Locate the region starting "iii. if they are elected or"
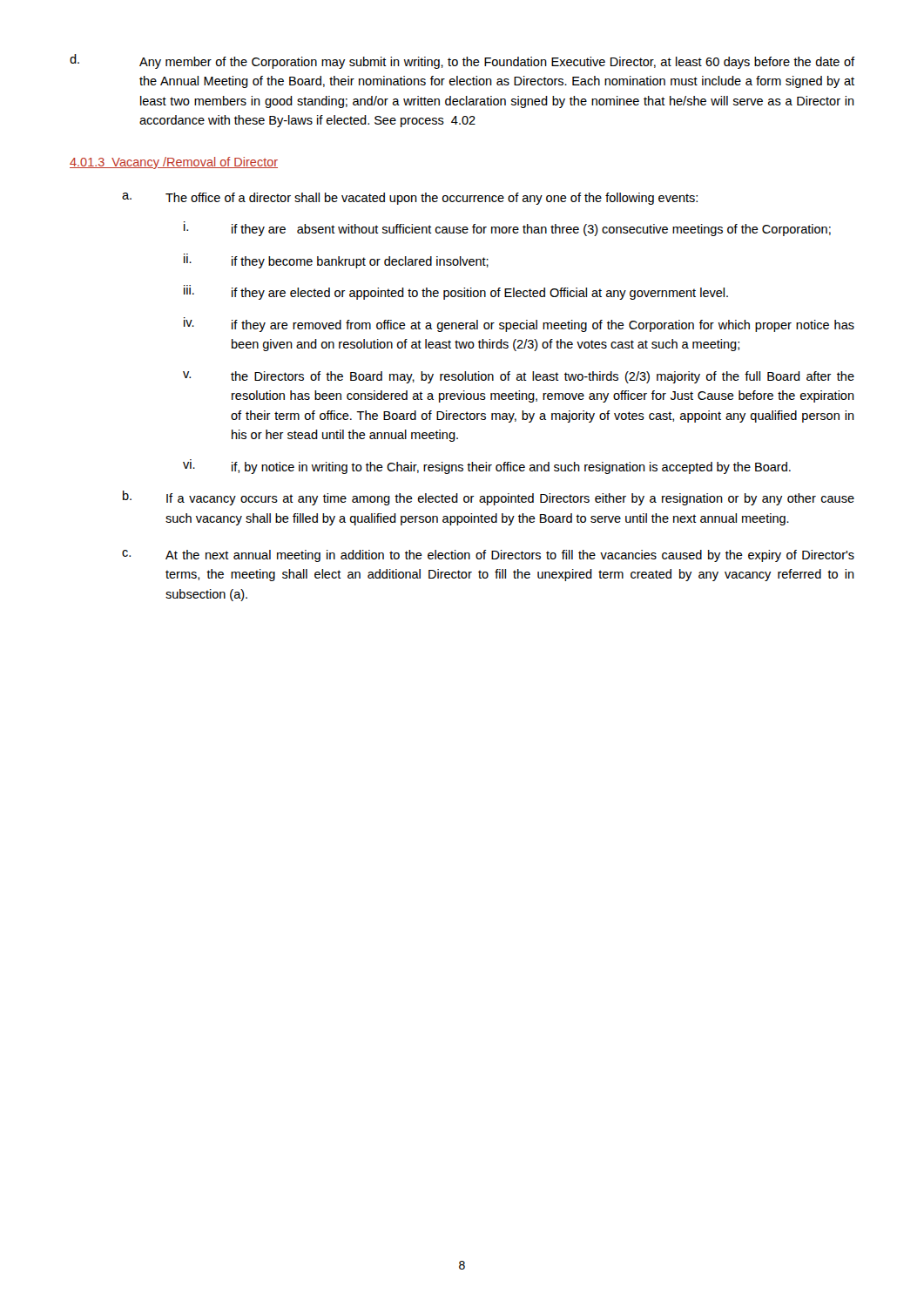This screenshot has width=924, height=1307. coord(519,293)
